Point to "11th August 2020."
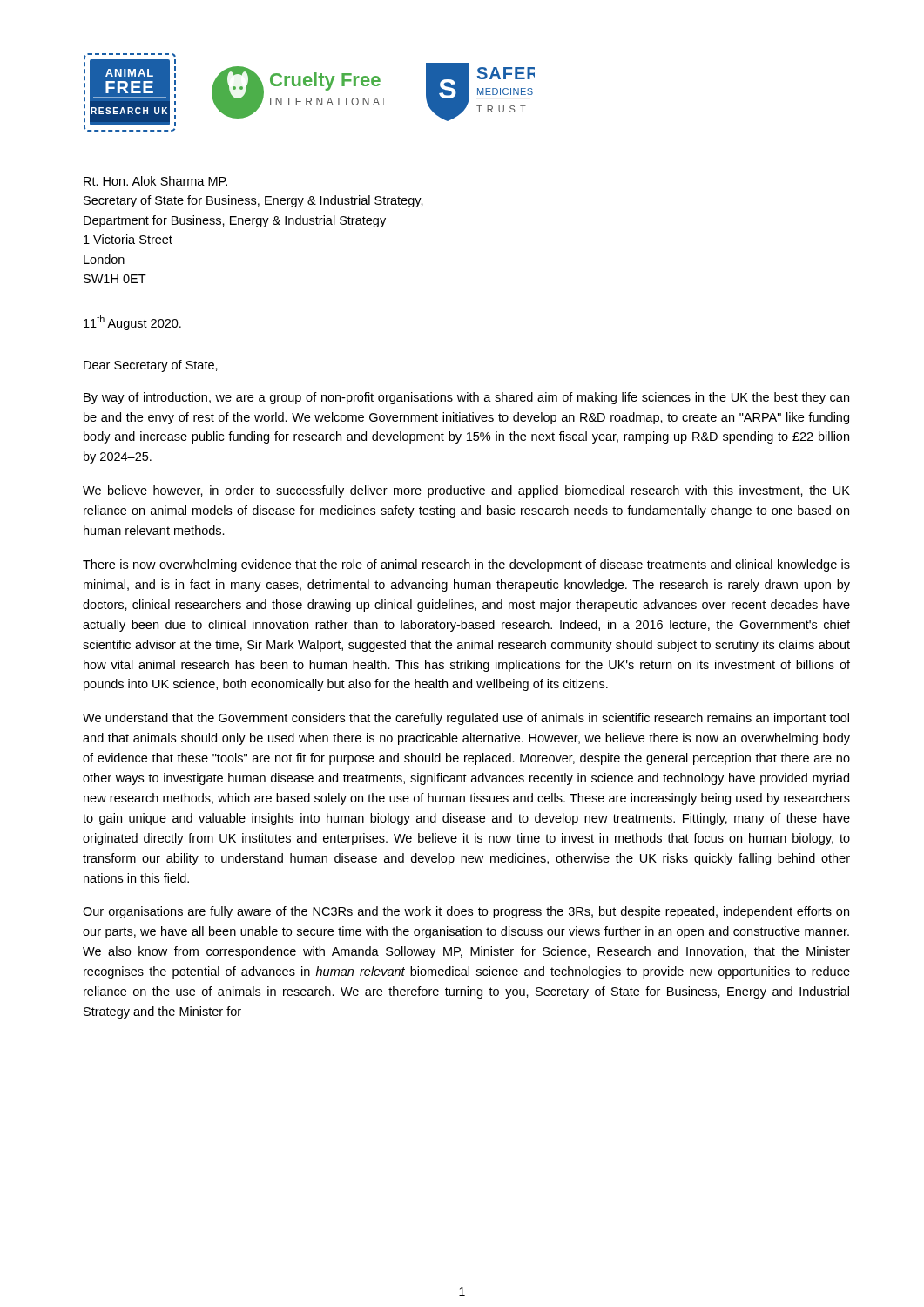The width and height of the screenshot is (924, 1307). click(132, 322)
